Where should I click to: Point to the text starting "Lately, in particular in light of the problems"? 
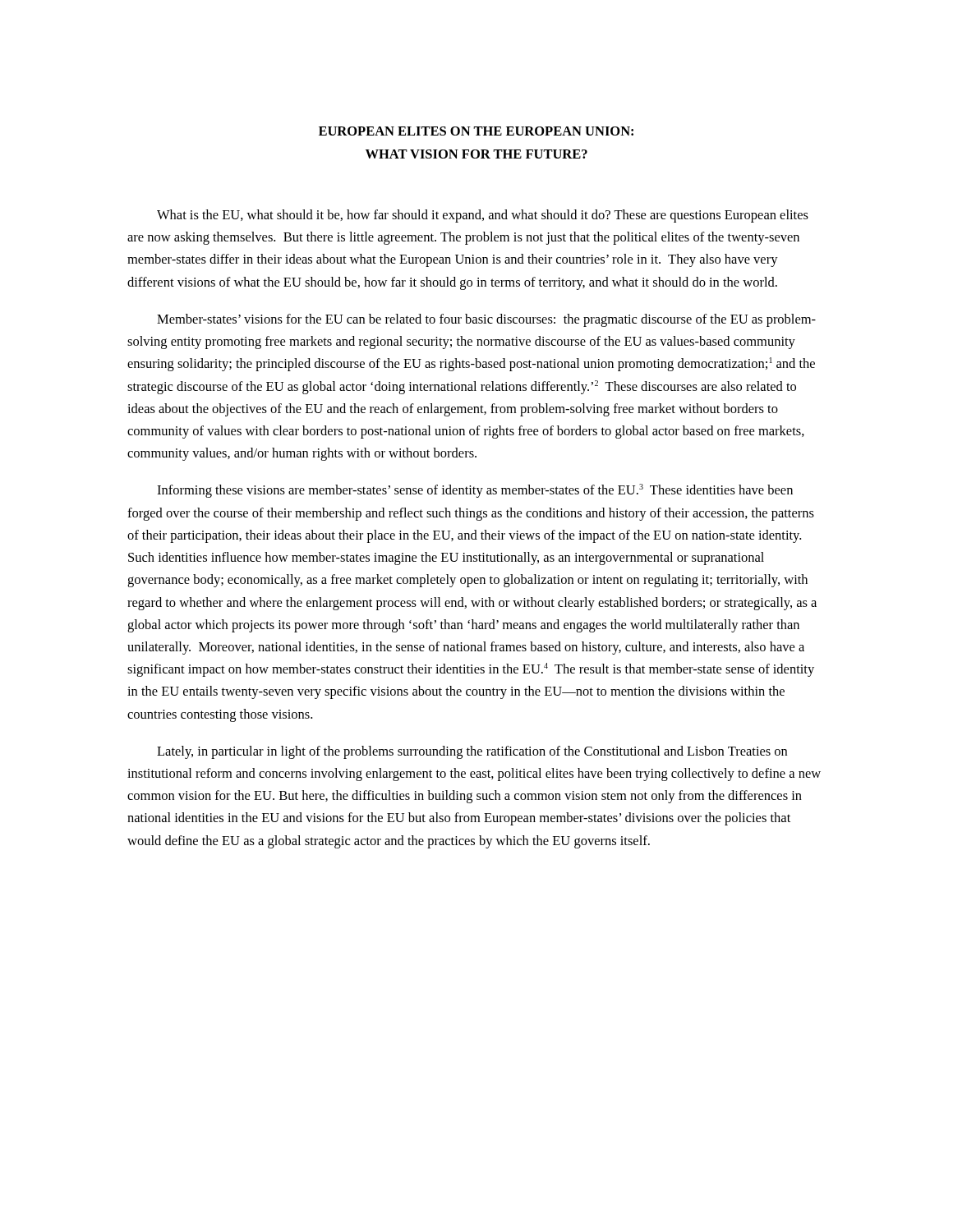[x=474, y=796]
